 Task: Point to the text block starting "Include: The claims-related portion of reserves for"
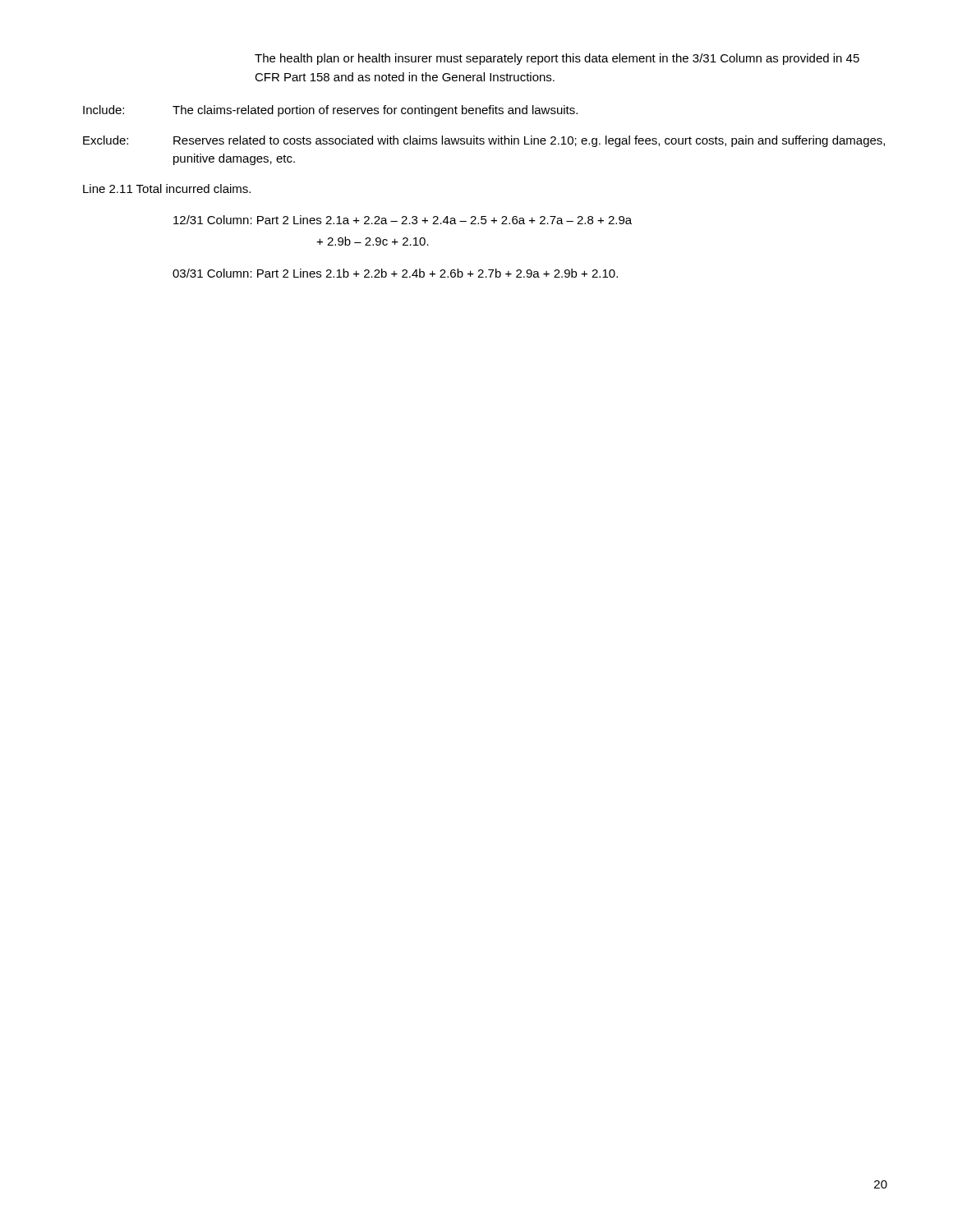click(x=485, y=110)
